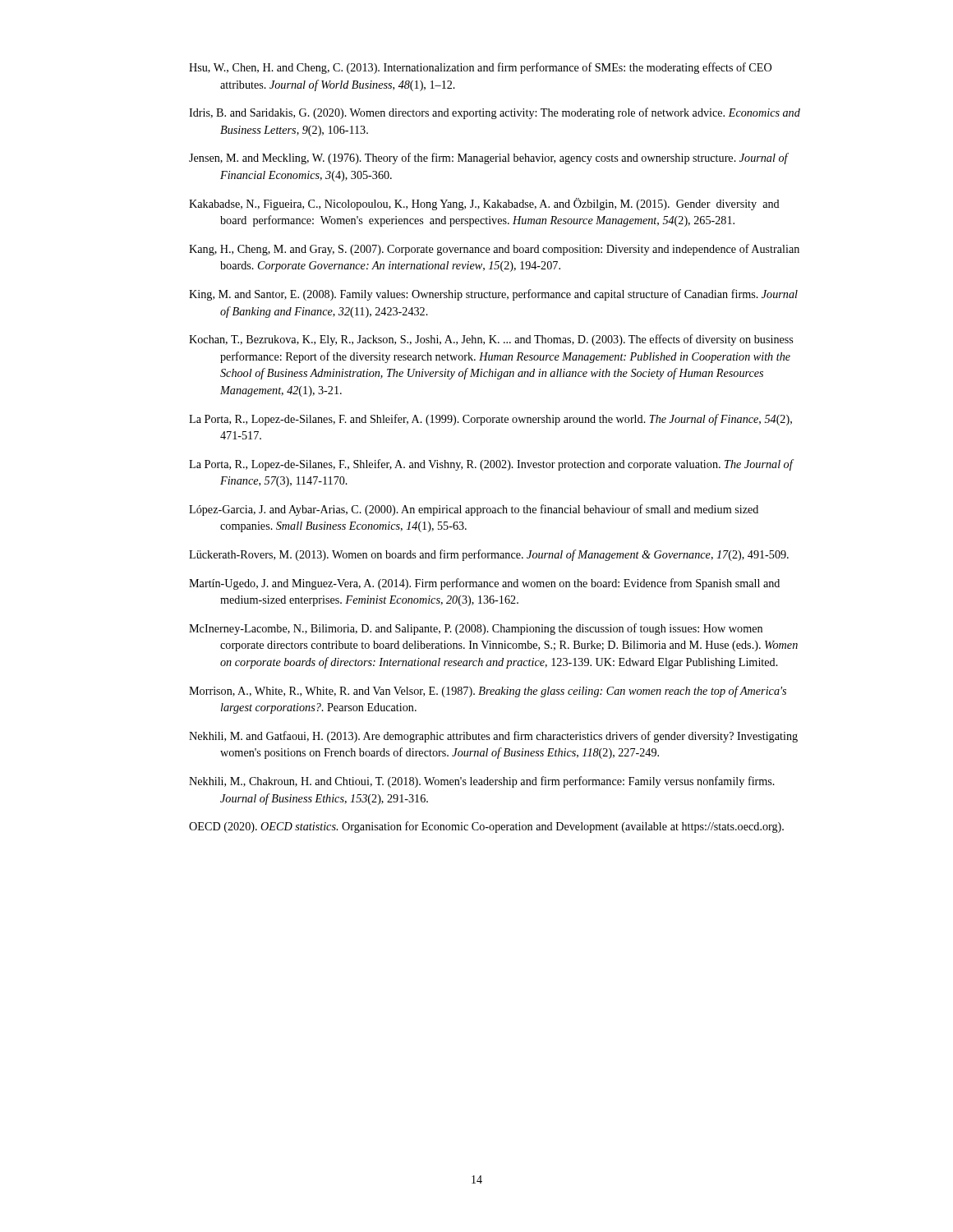Viewport: 953px width, 1232px height.
Task: Select the text block starting "Lückerath-Rovers, M. (2013). Women on boards and"
Action: coord(489,554)
